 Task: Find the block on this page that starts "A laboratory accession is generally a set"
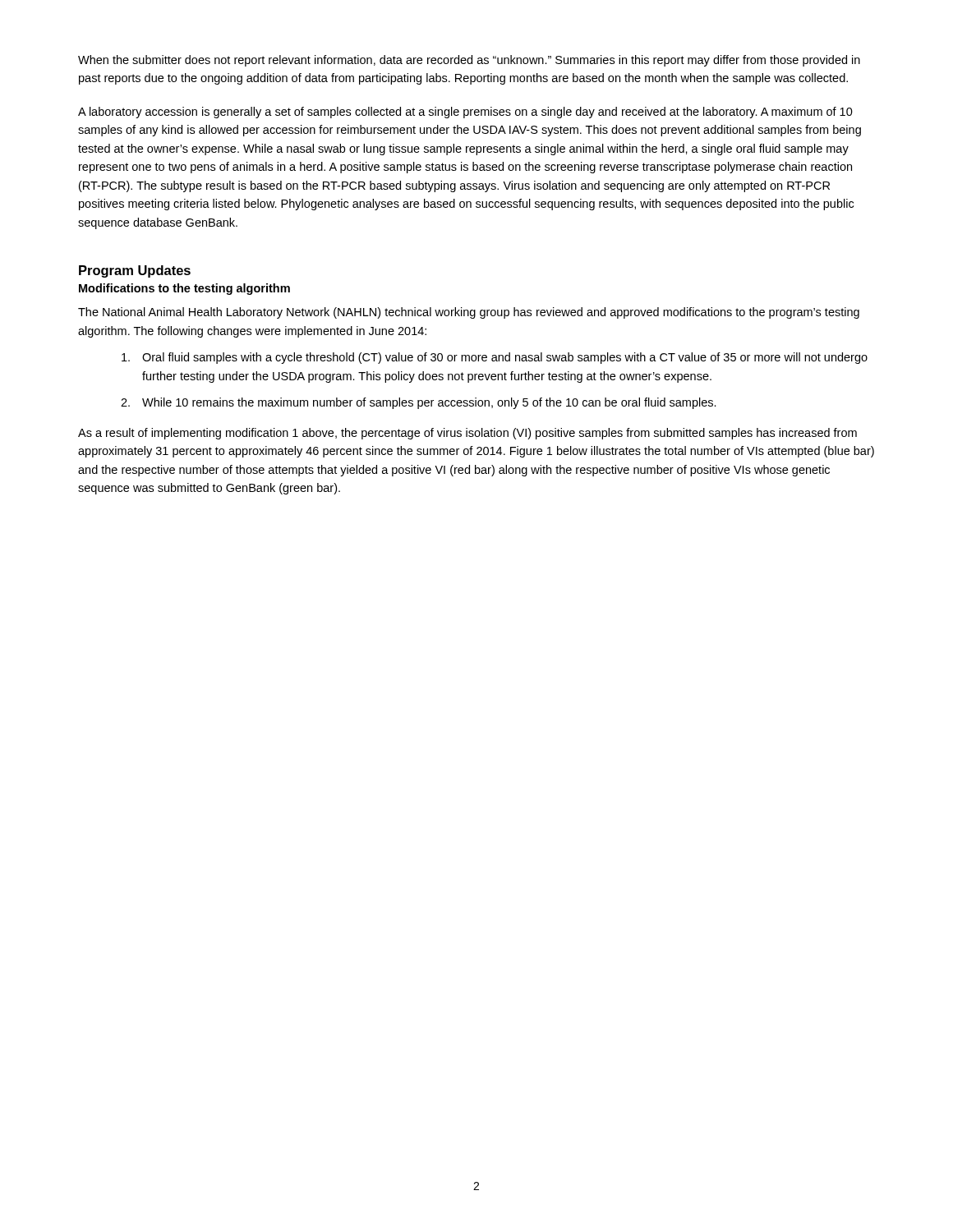tap(470, 167)
